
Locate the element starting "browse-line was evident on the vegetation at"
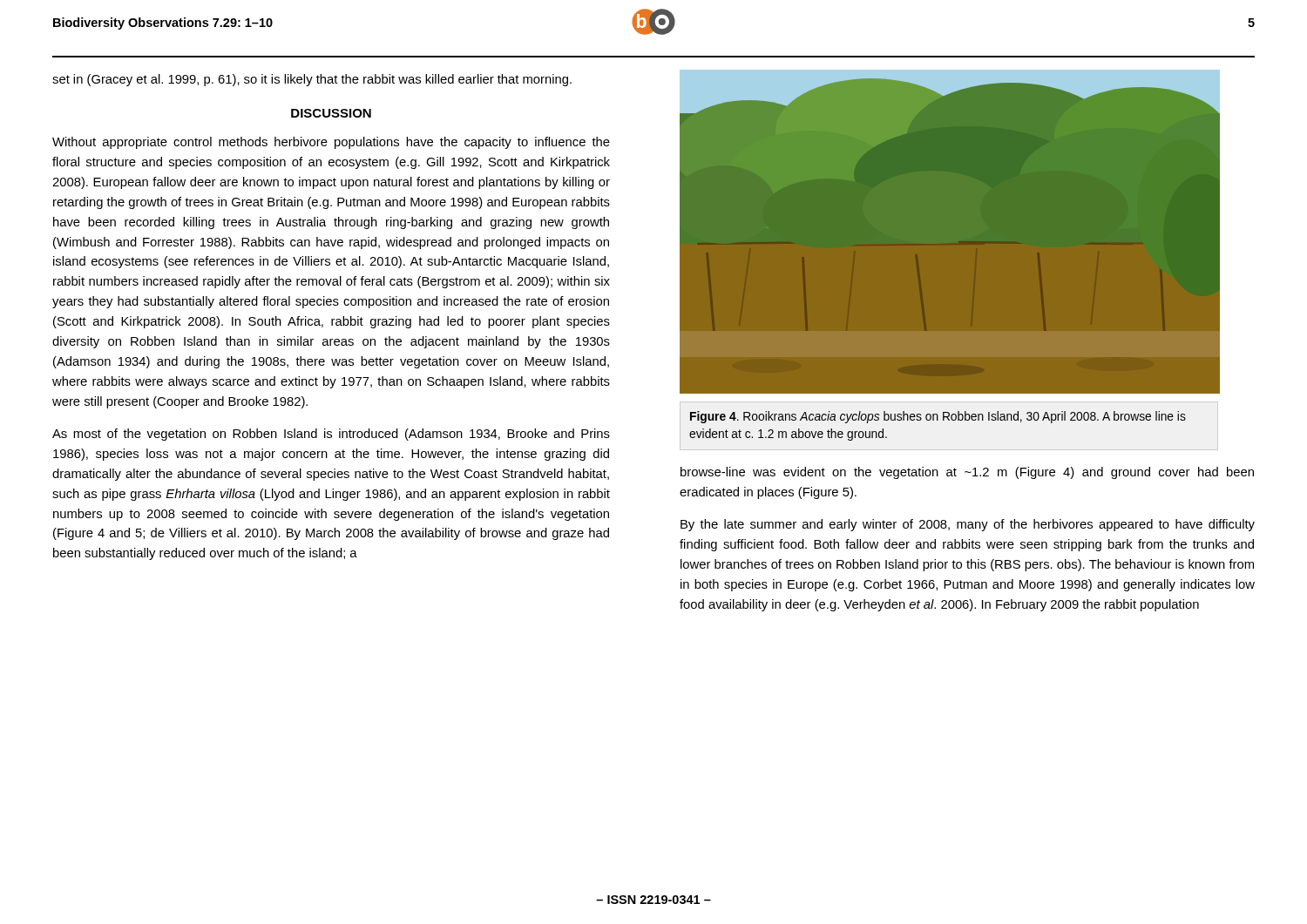coord(967,482)
